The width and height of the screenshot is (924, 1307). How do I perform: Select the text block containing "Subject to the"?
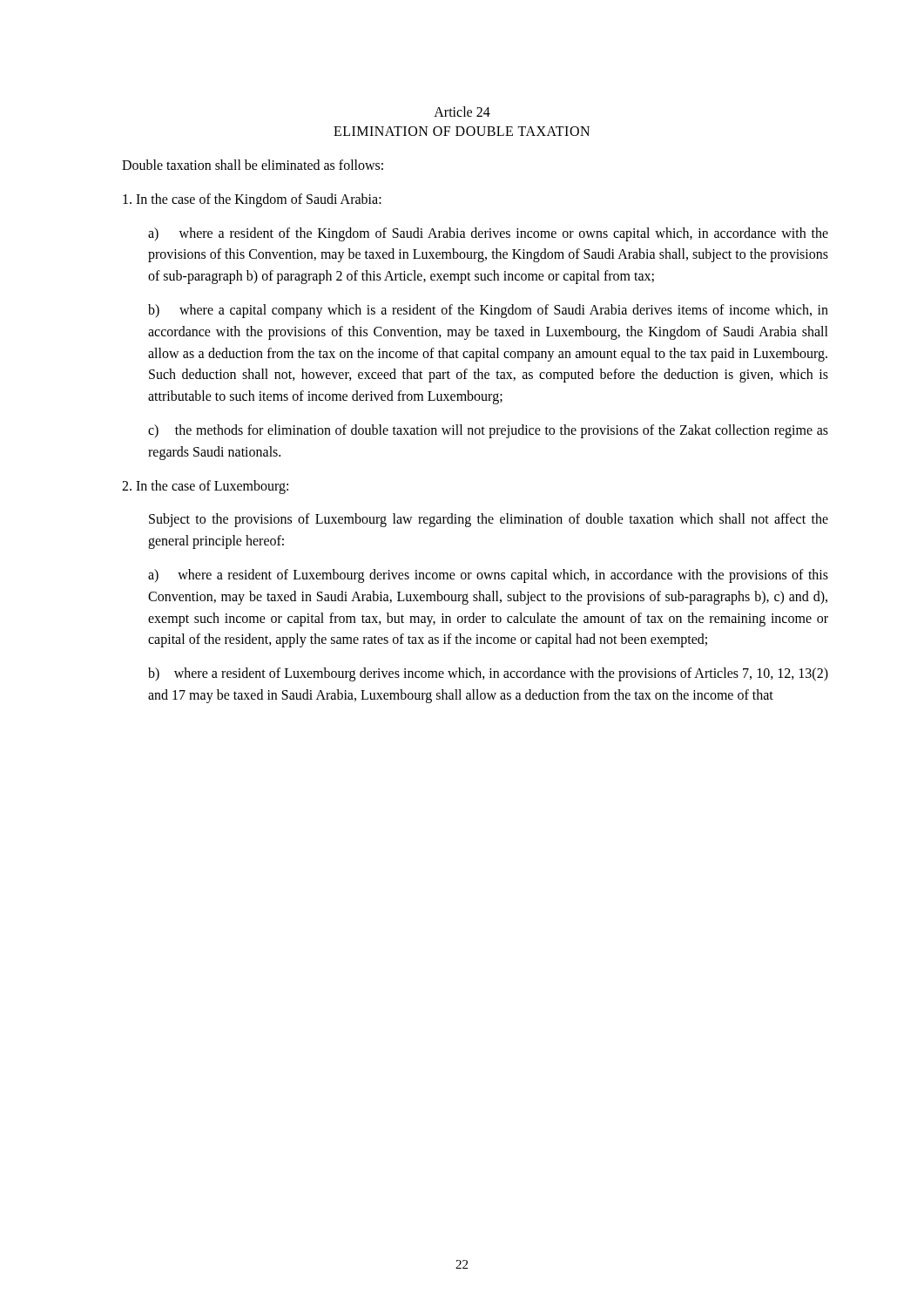click(488, 530)
